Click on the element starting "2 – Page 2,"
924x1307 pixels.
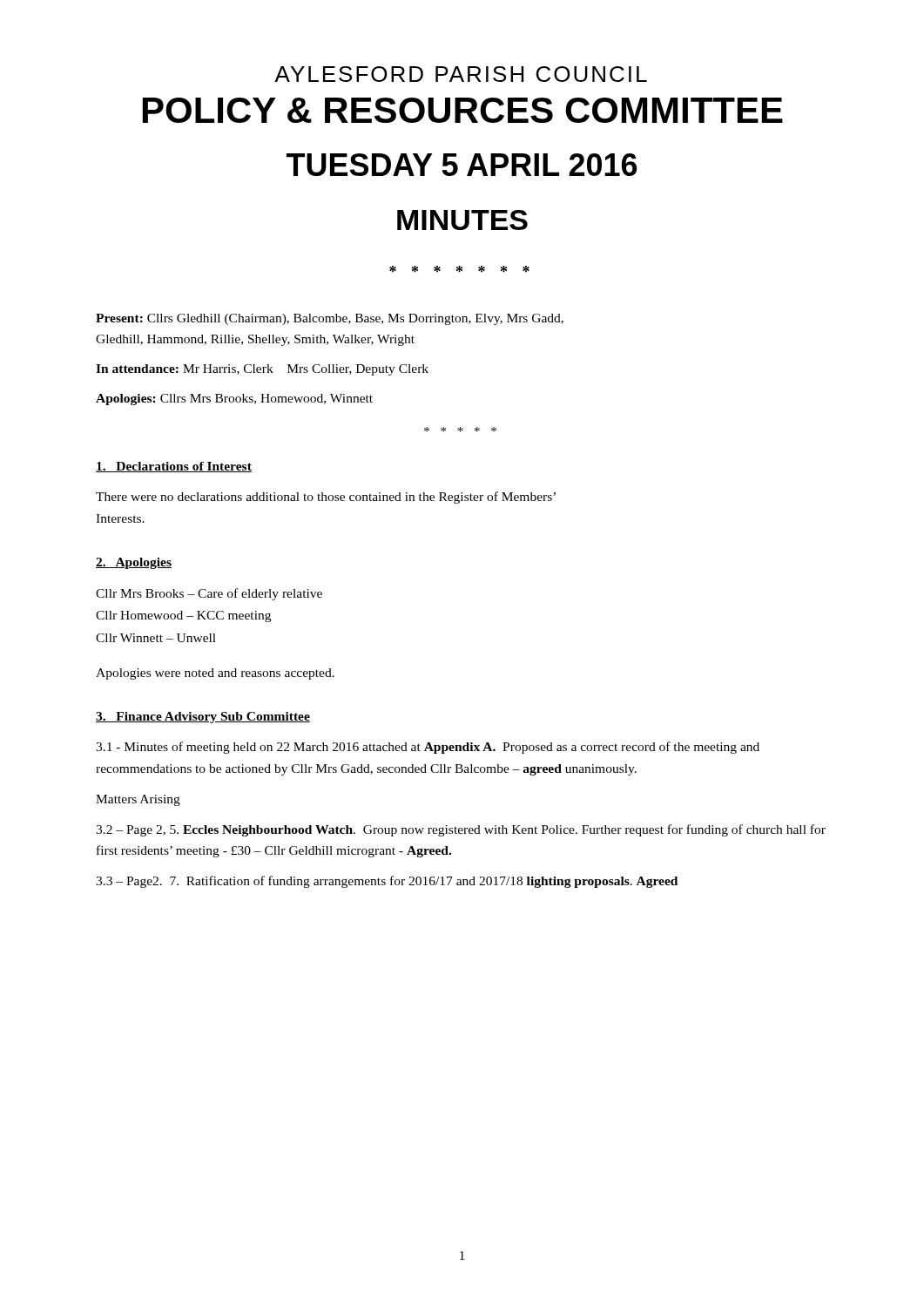click(x=461, y=839)
